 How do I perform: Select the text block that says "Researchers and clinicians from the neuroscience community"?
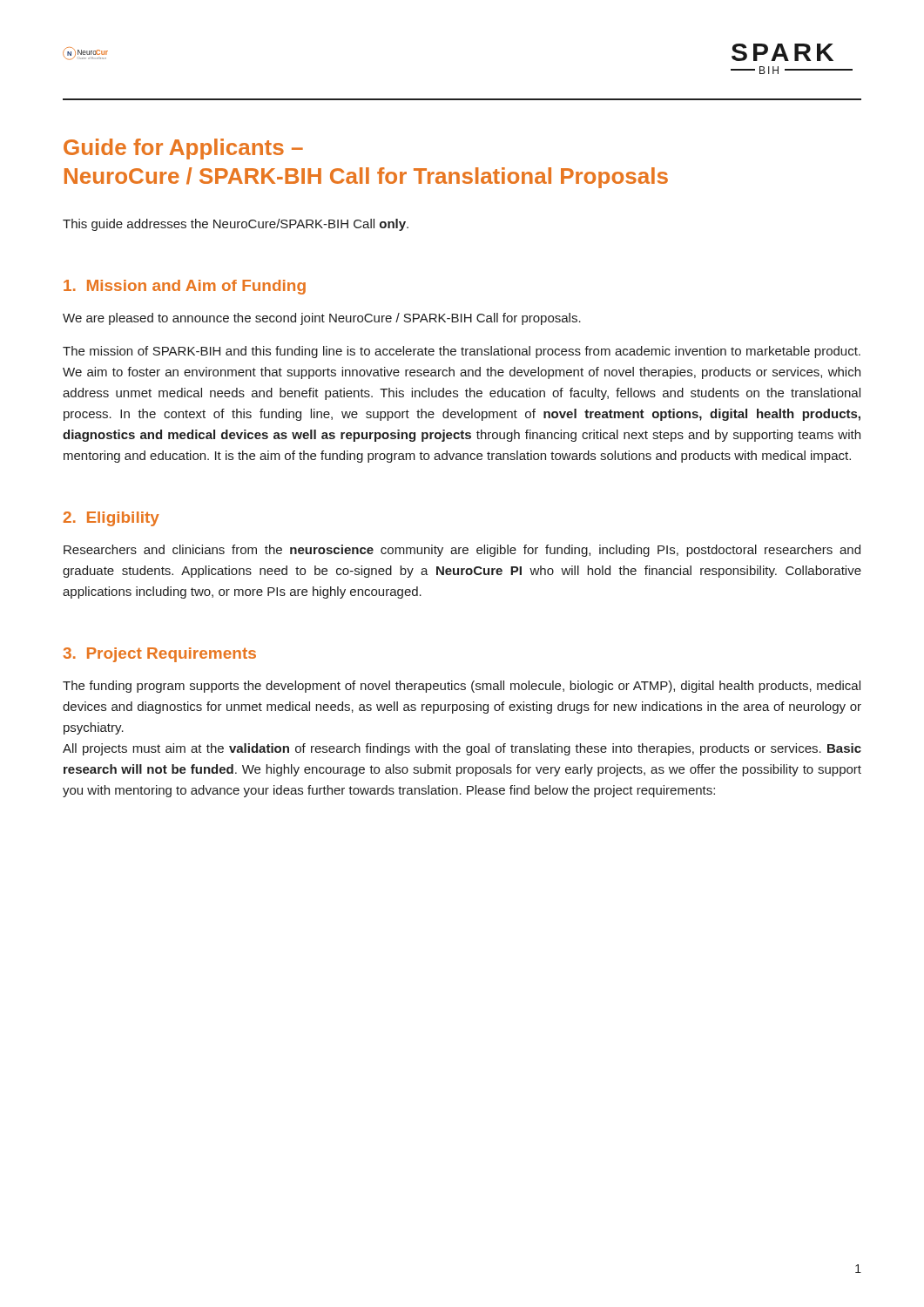point(462,570)
